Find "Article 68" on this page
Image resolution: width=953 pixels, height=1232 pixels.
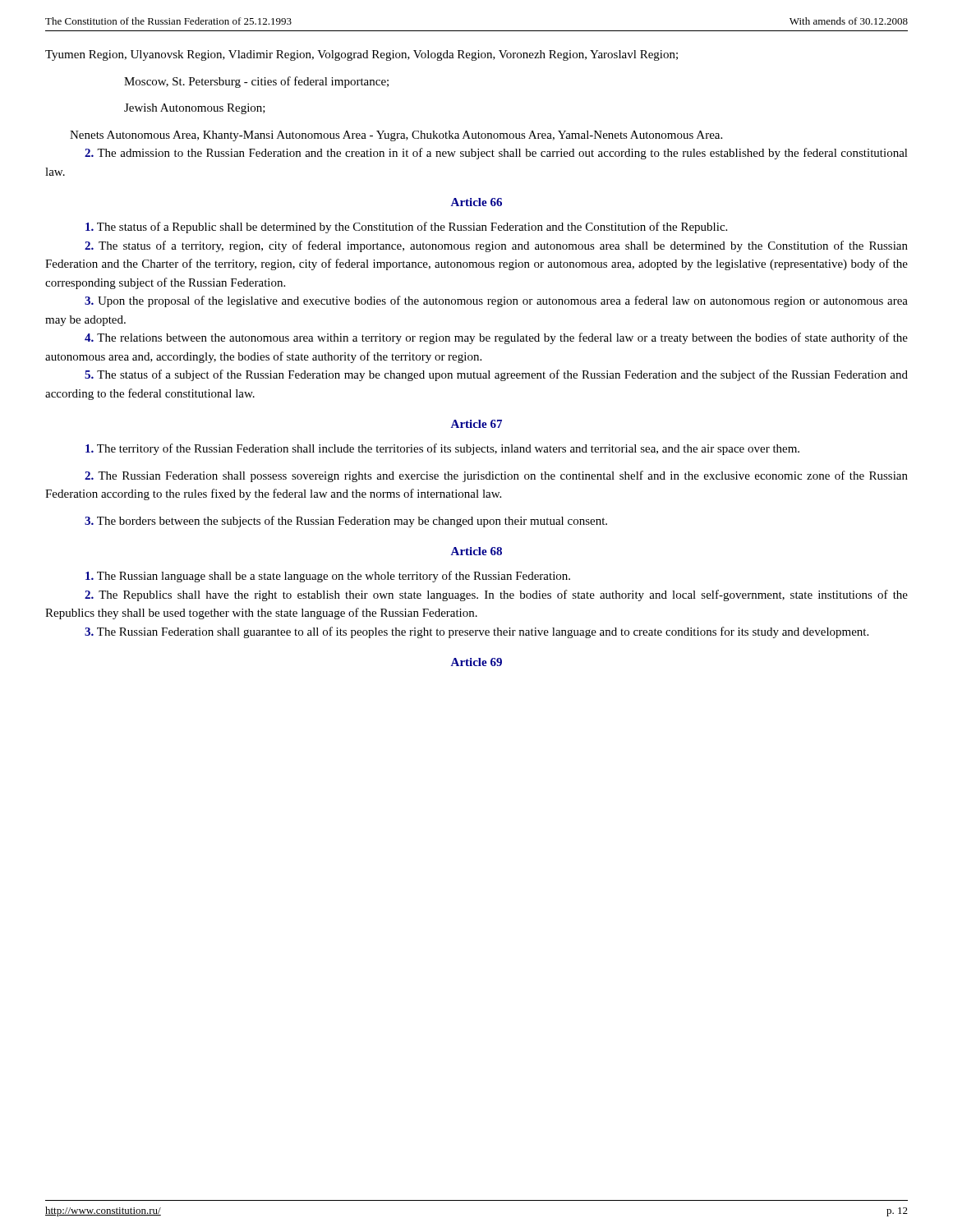(476, 551)
